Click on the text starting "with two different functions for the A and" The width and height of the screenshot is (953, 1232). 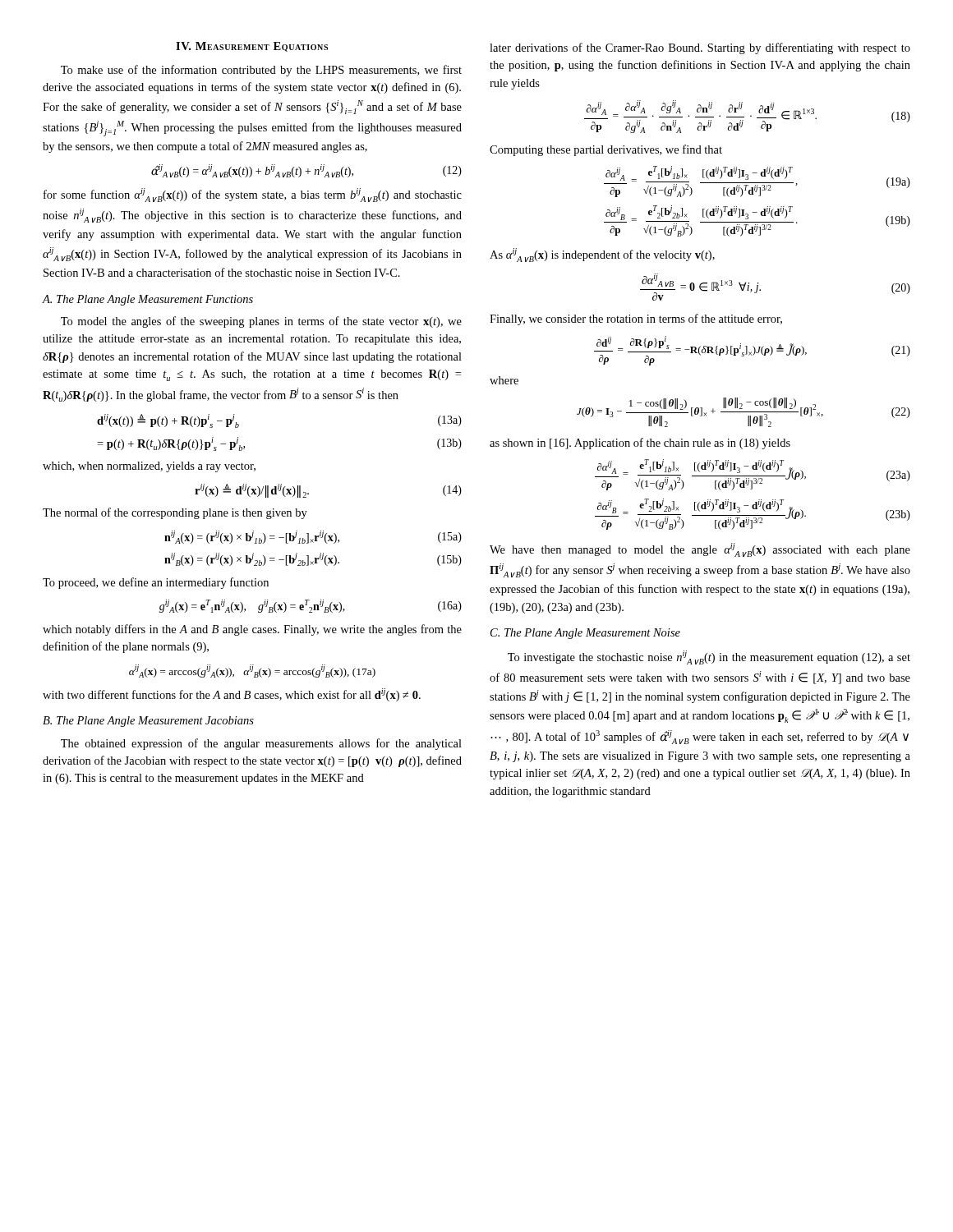tap(252, 694)
